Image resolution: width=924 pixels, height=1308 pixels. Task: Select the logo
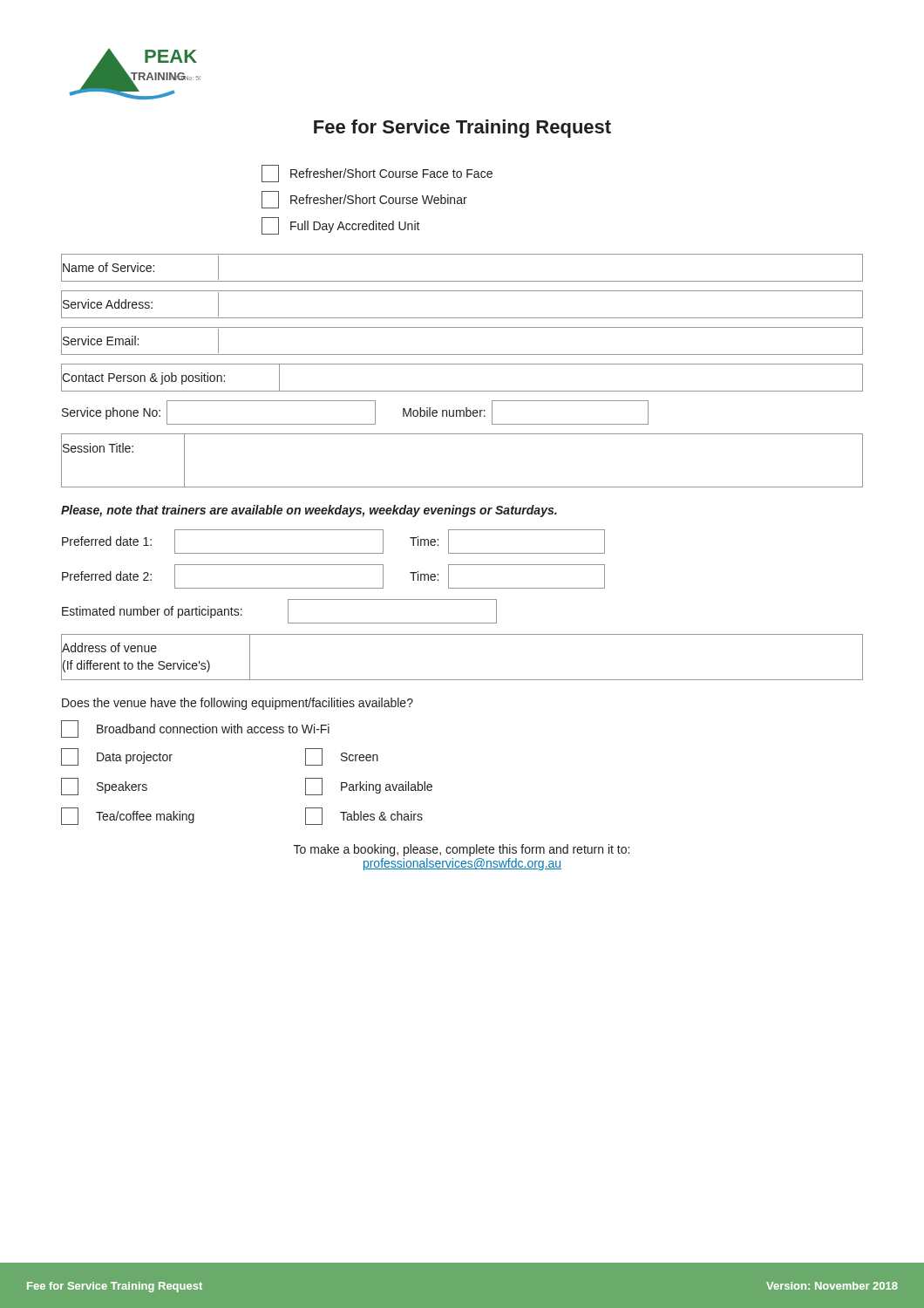pos(462,71)
